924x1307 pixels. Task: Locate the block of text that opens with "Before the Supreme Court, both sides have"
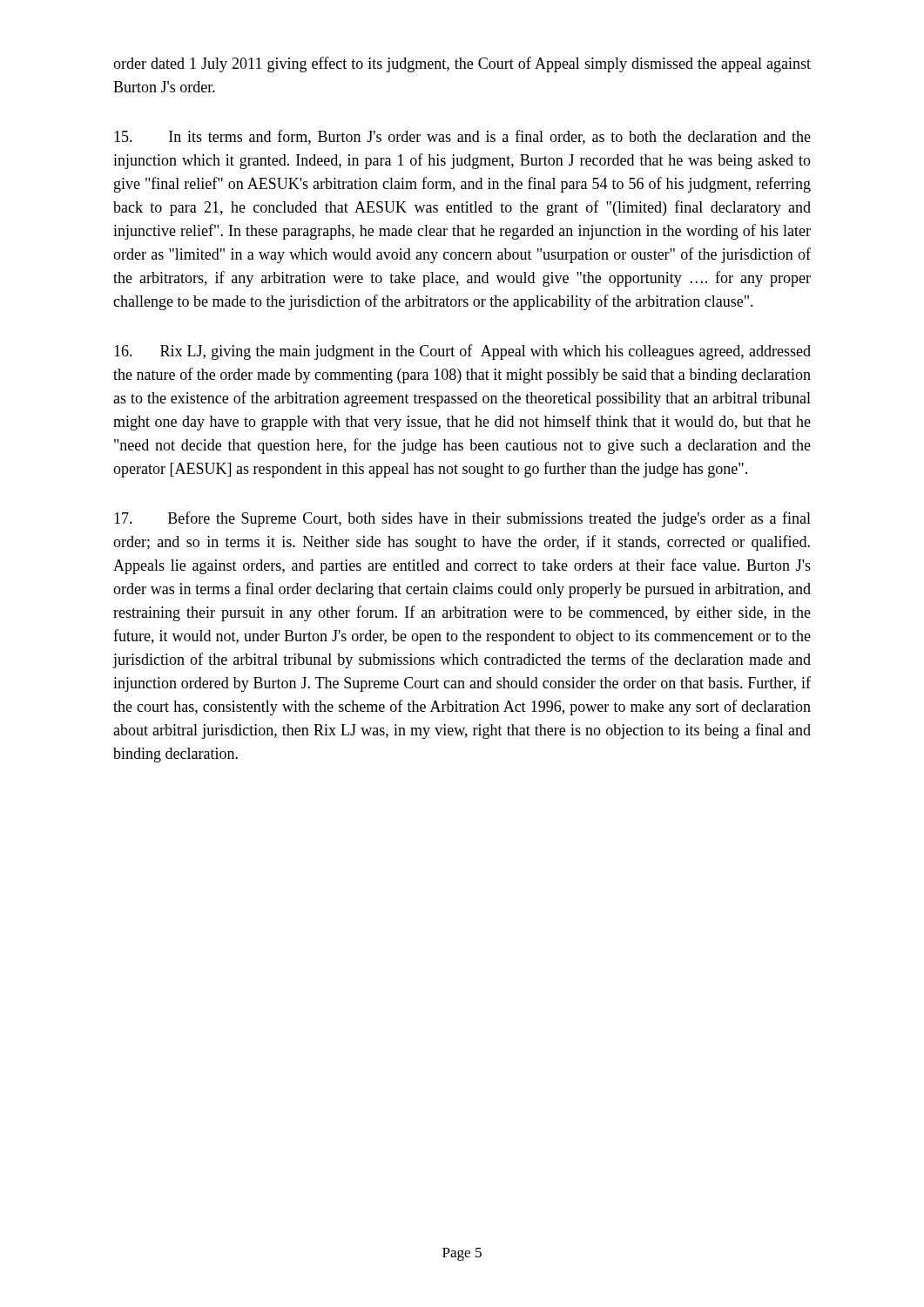tap(462, 636)
